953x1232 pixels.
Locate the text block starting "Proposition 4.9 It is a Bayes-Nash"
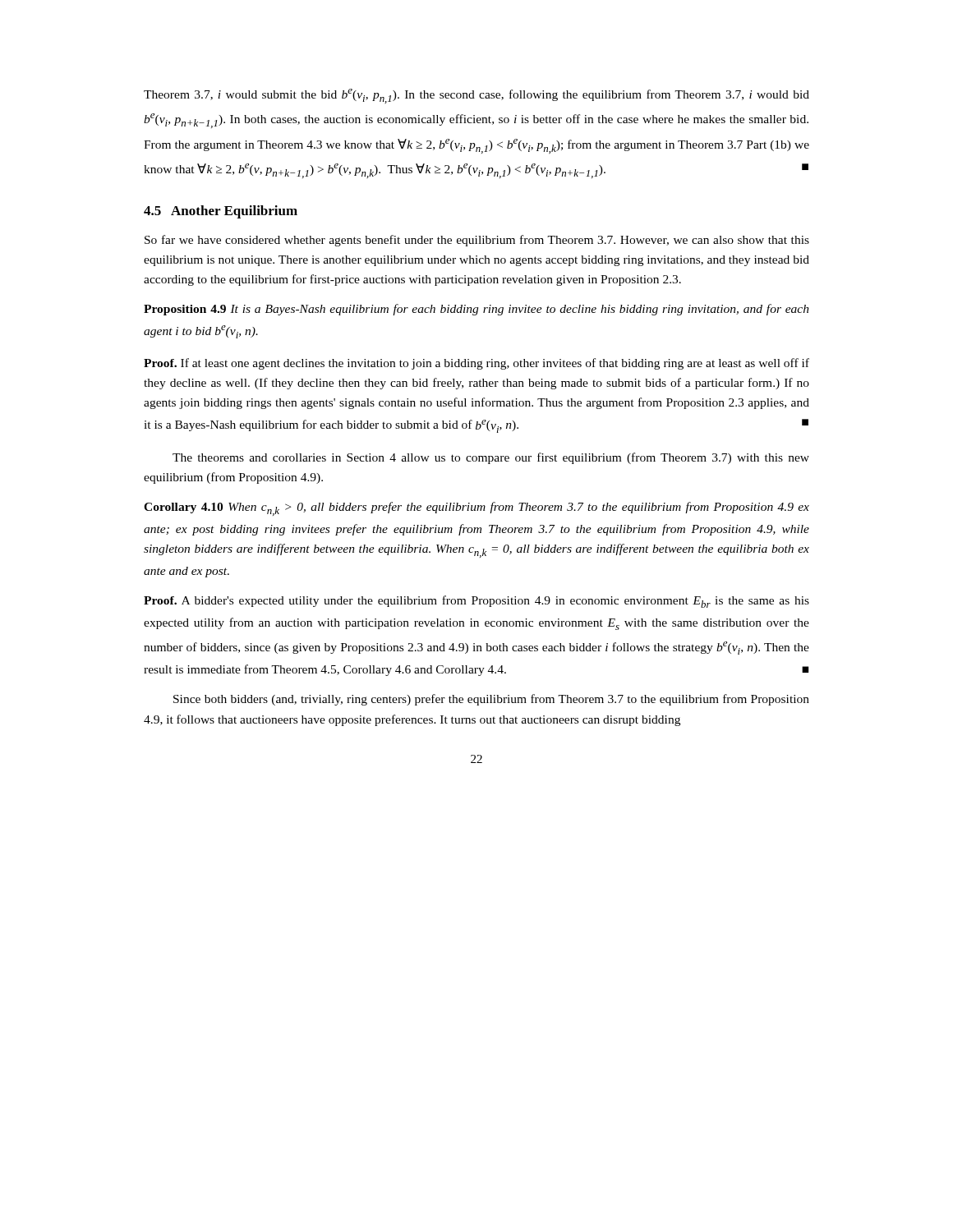[476, 321]
